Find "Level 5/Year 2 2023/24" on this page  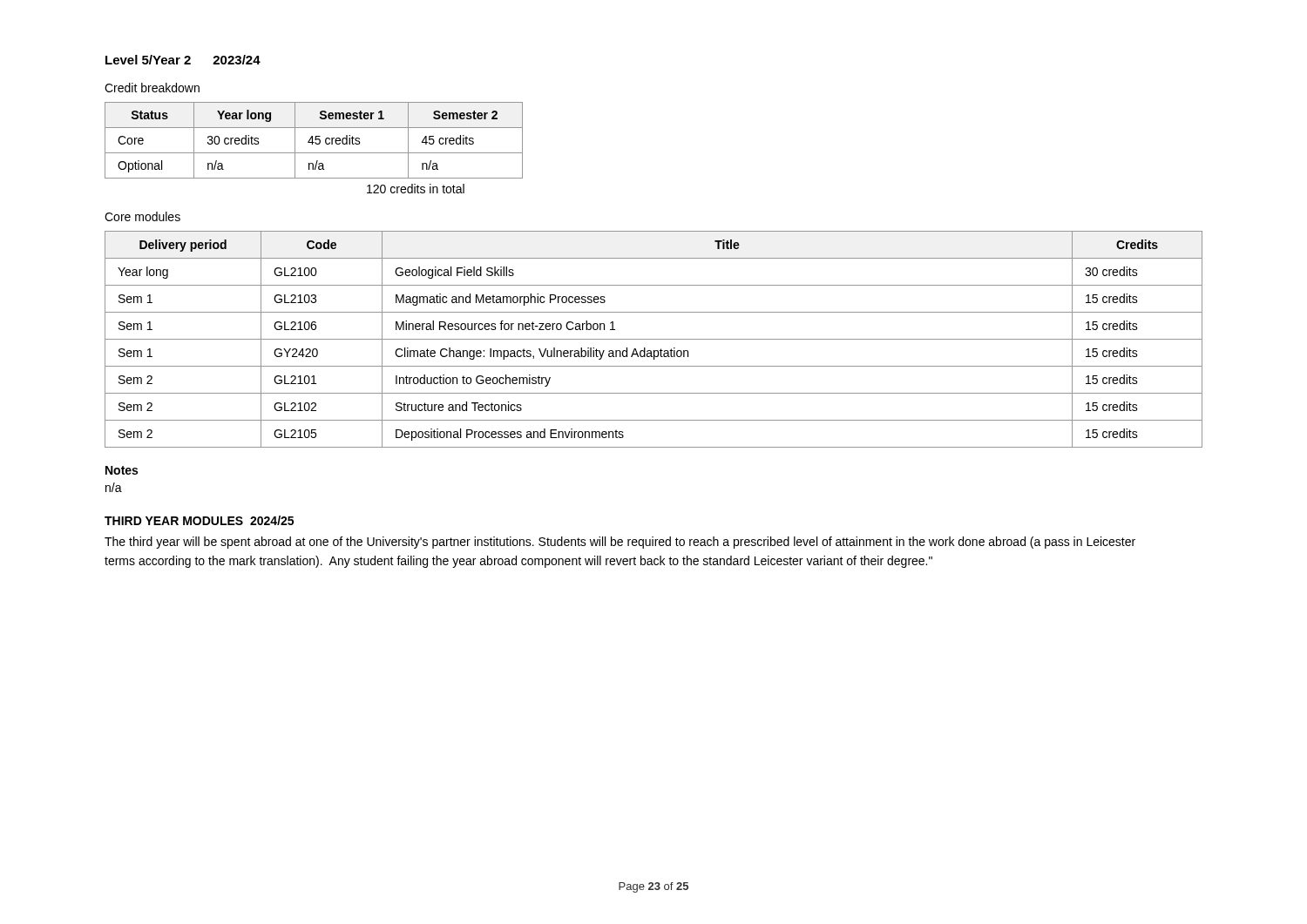coord(182,60)
